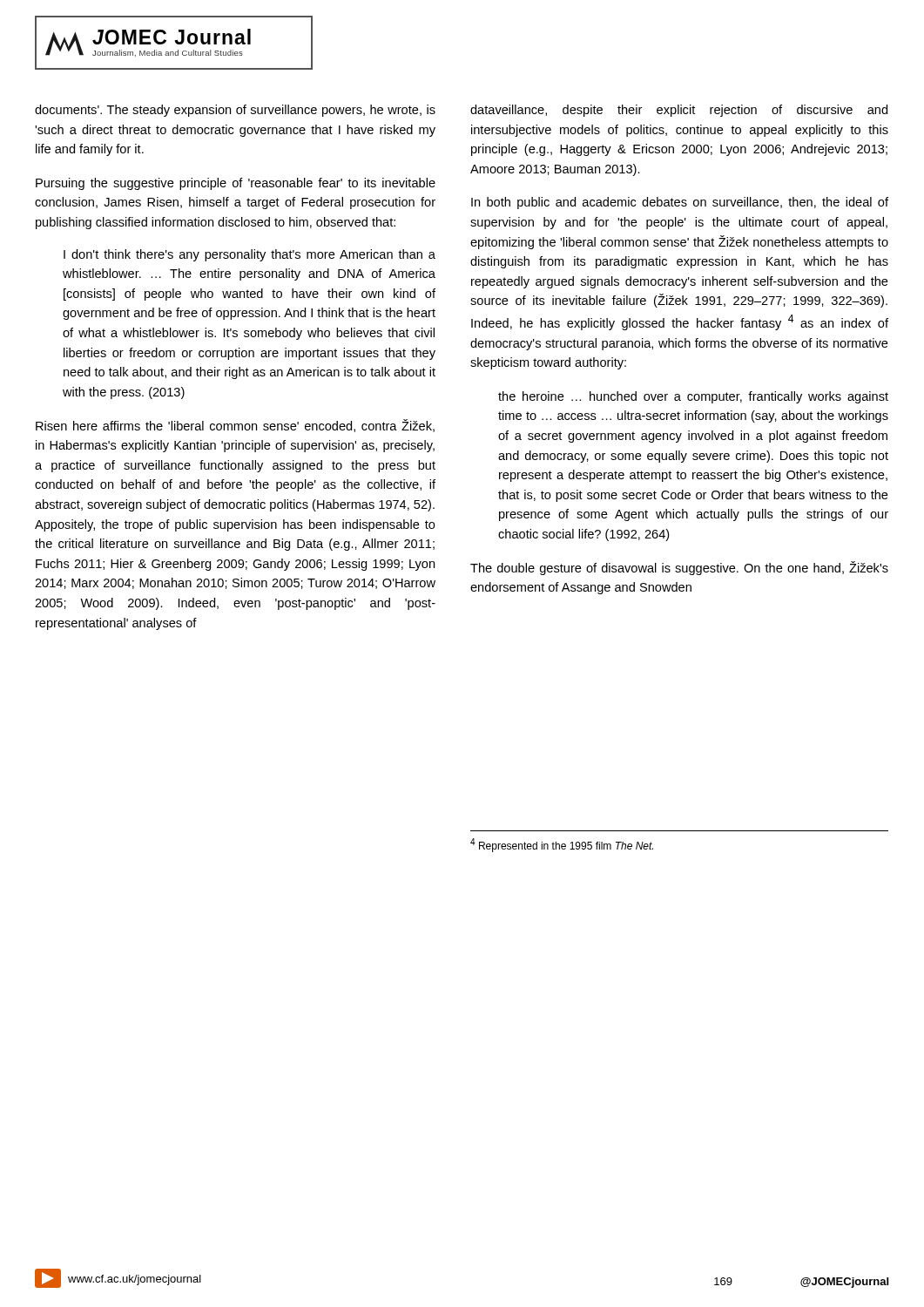Find the text block that says "In both public and academic"

point(679,283)
